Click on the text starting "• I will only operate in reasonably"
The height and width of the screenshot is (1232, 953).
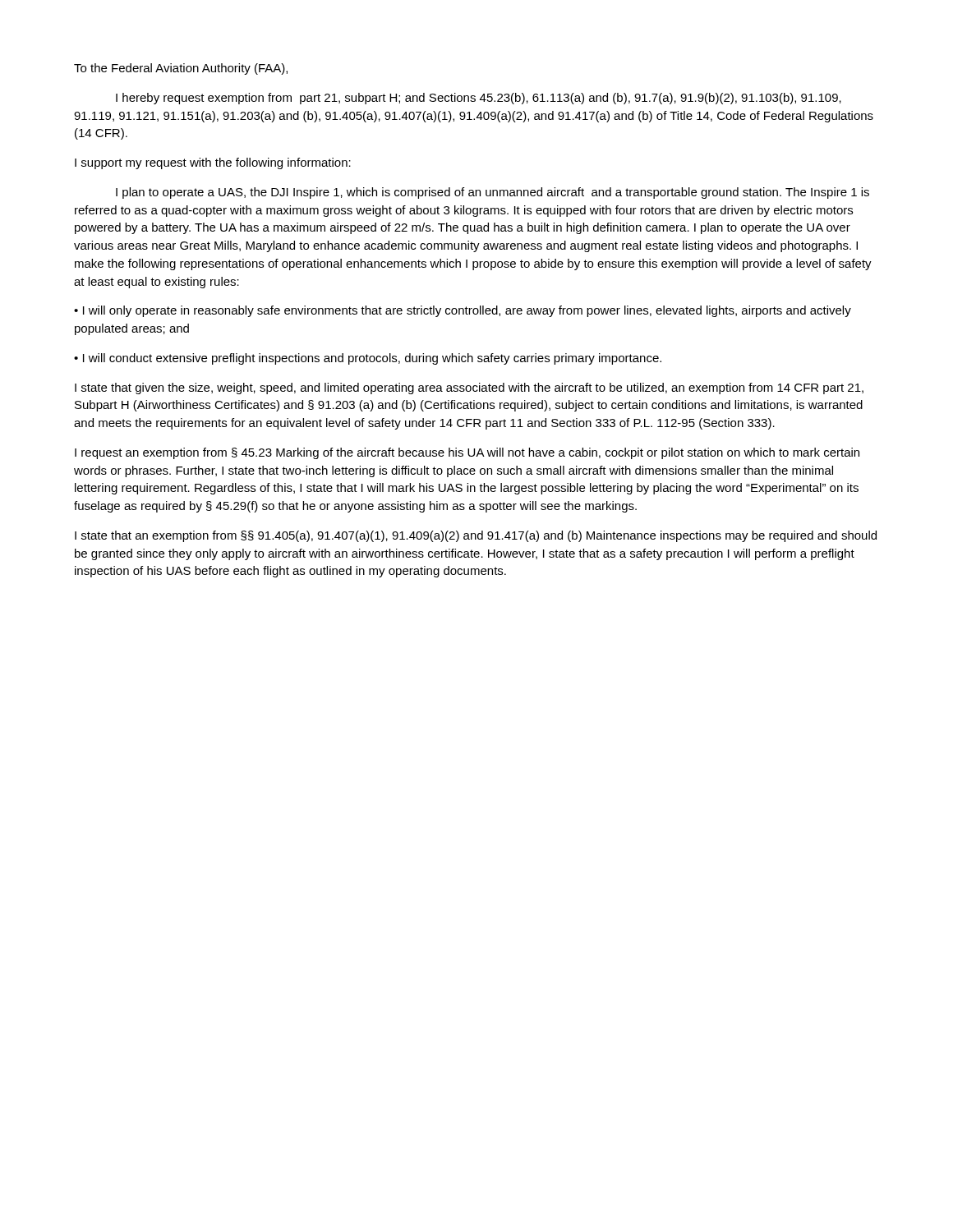point(462,319)
